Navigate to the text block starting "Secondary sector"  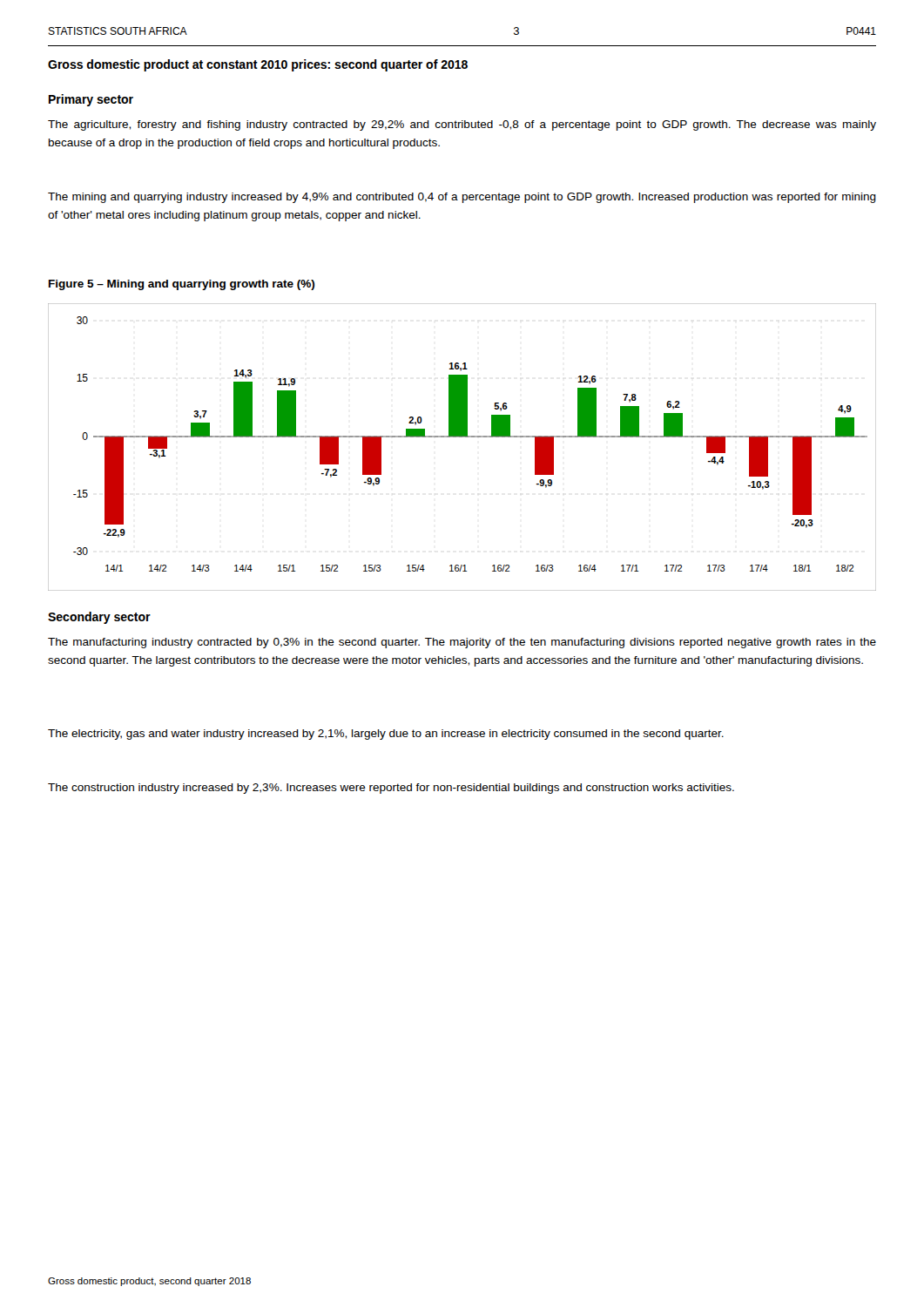(x=99, y=617)
